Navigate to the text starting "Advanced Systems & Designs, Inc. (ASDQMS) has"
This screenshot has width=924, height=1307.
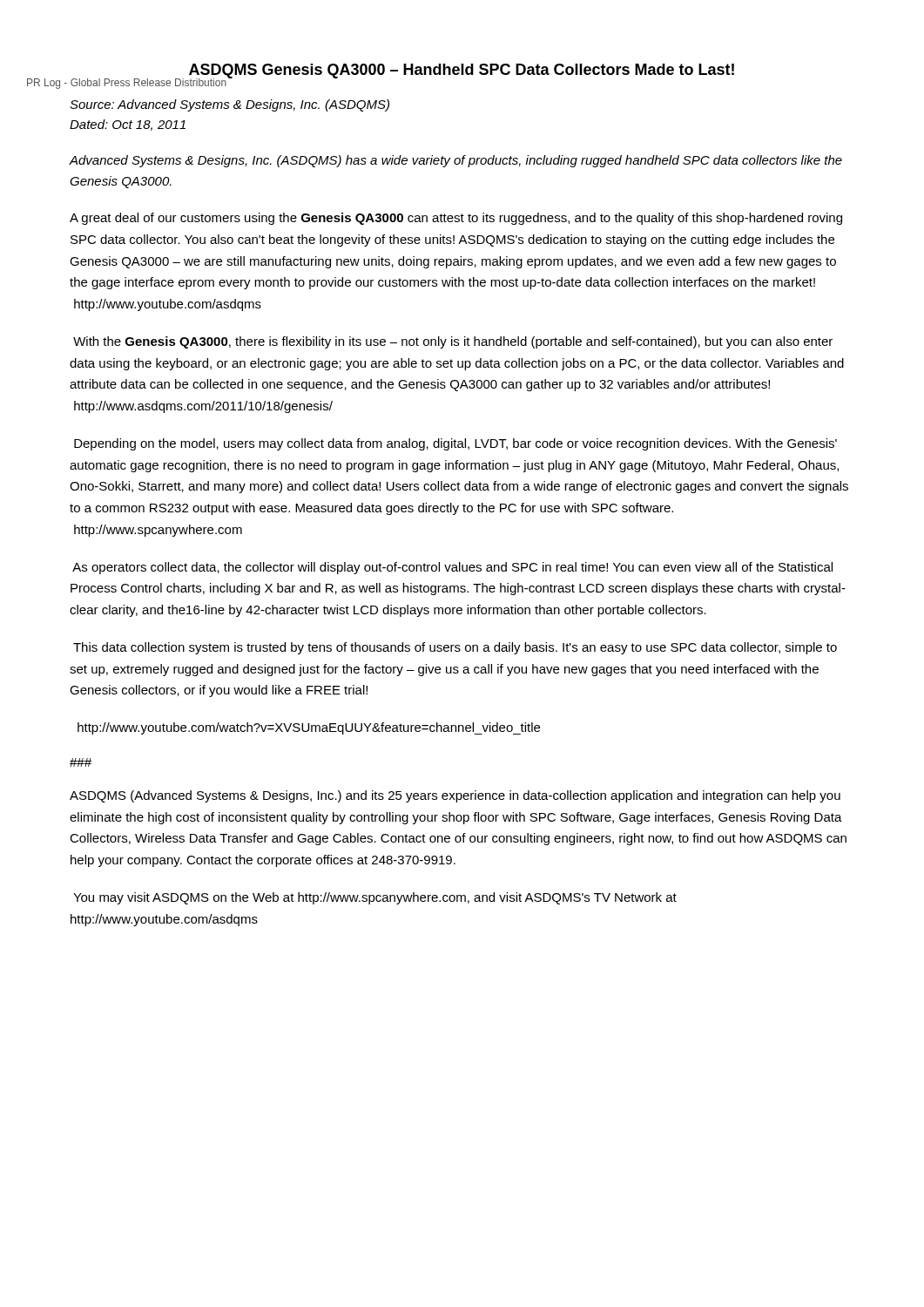tap(462, 171)
